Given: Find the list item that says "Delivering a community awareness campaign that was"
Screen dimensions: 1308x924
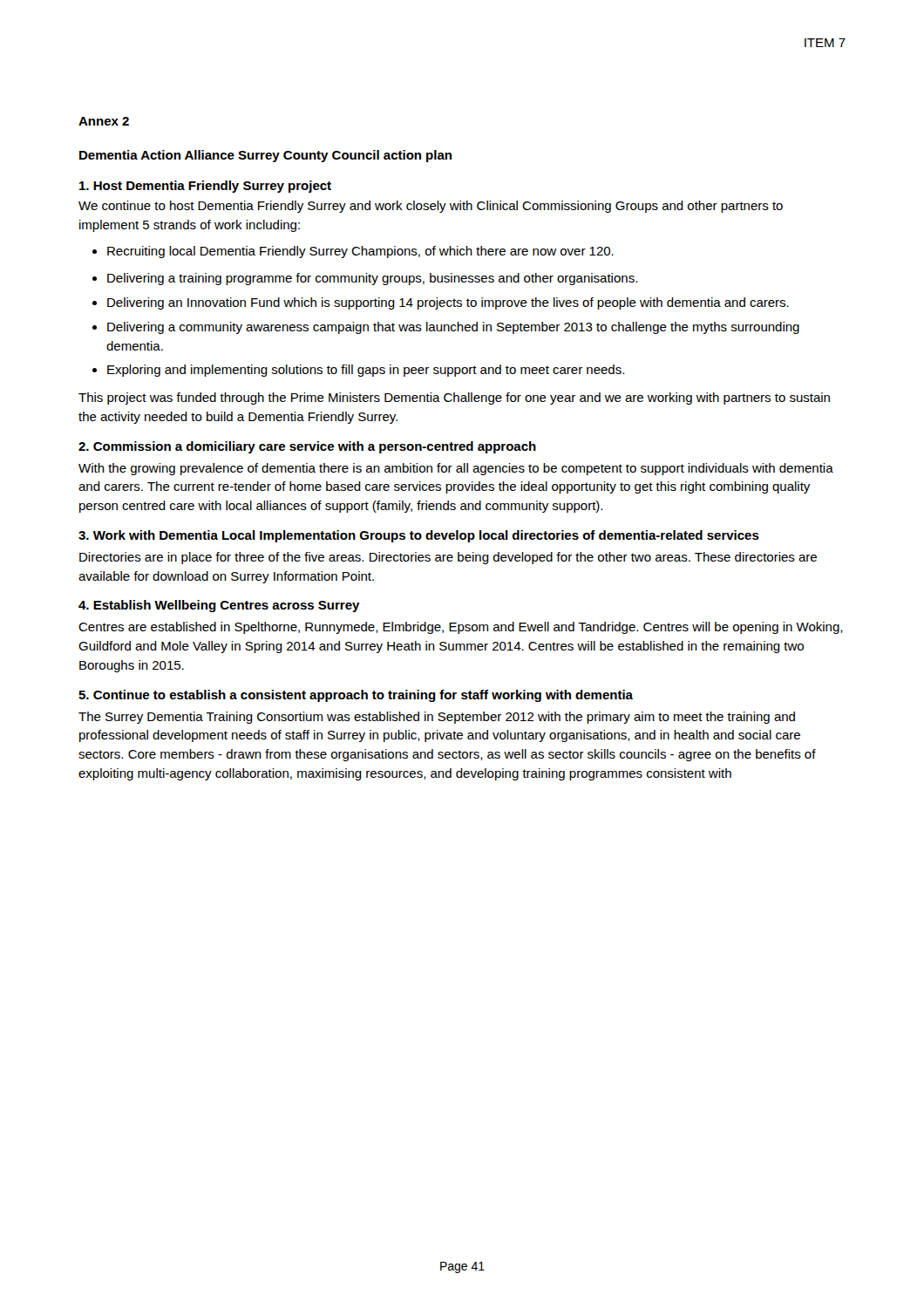Looking at the screenshot, I should click(462, 336).
